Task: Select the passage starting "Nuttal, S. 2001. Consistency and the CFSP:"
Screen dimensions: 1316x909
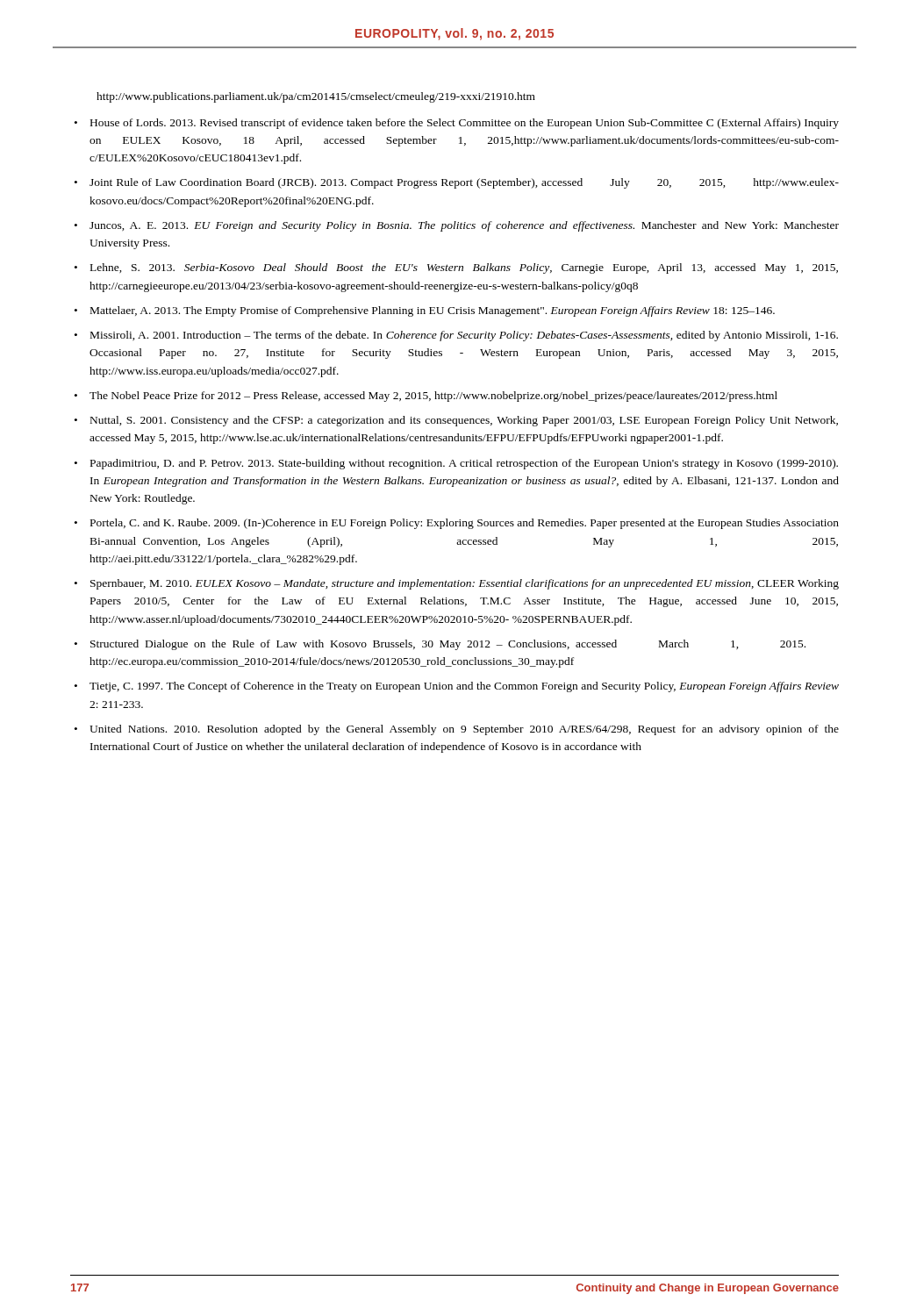Action: click(x=464, y=429)
